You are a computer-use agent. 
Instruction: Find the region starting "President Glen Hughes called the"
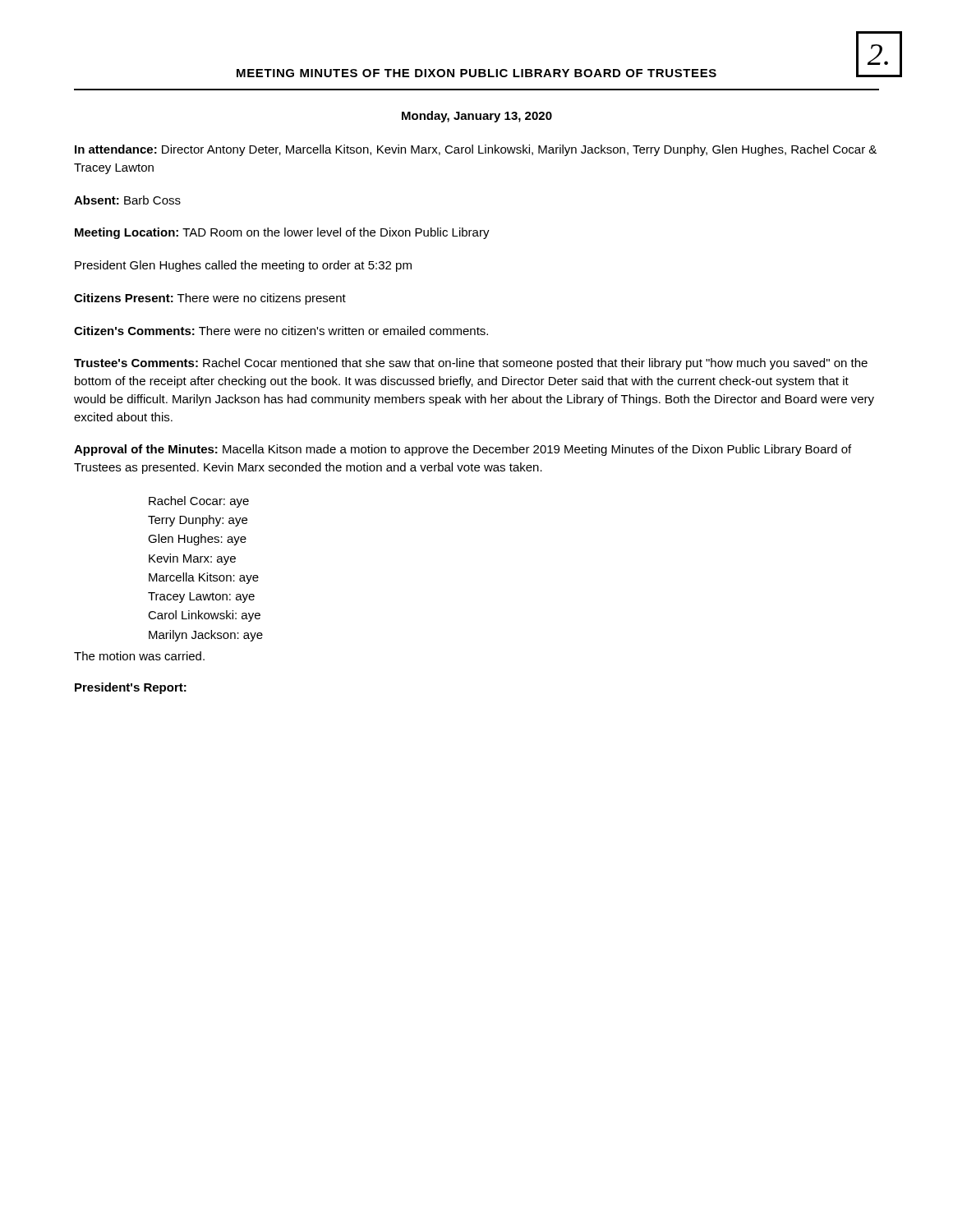click(x=243, y=265)
